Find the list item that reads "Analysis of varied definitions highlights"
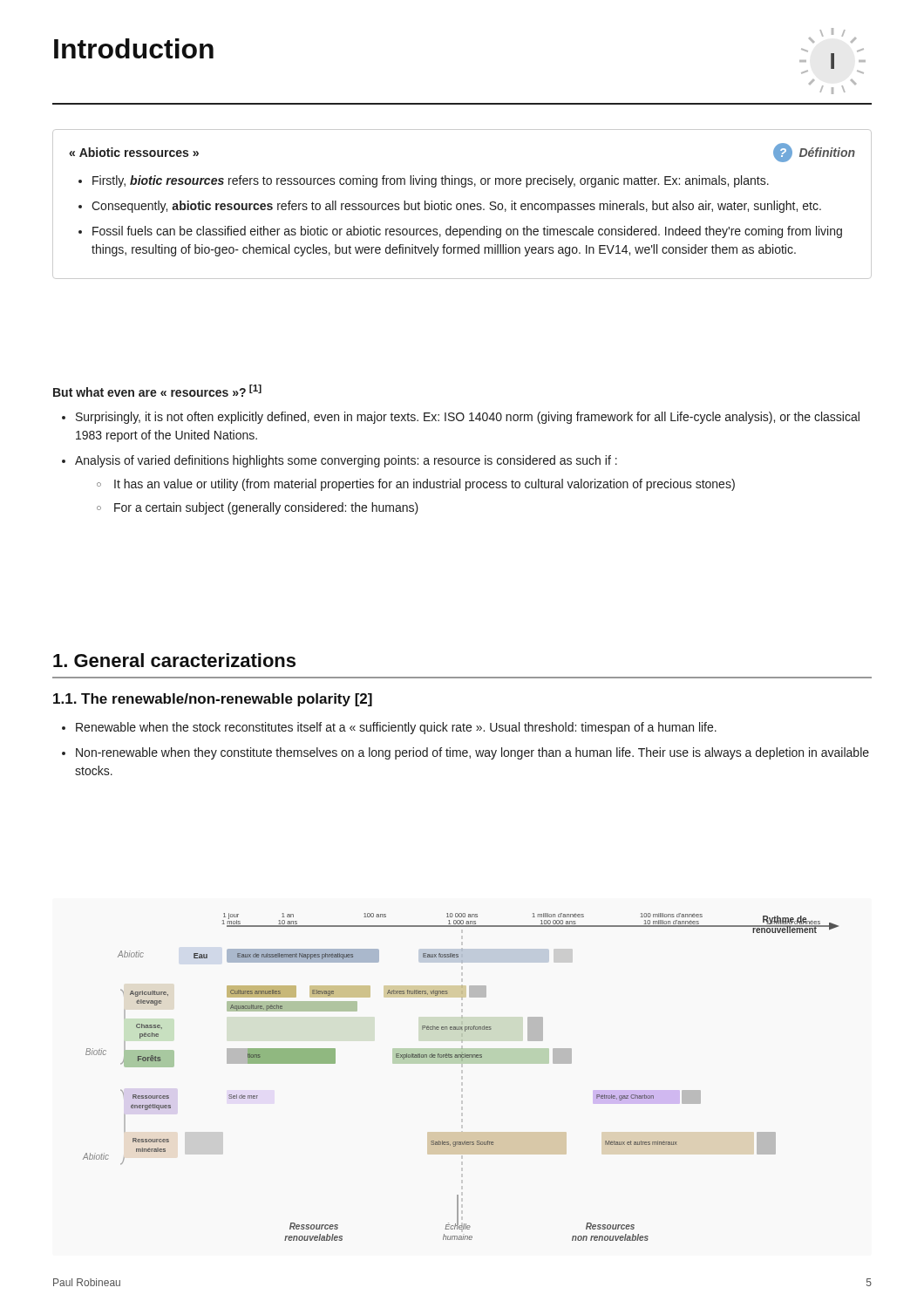The image size is (924, 1308). tap(473, 485)
